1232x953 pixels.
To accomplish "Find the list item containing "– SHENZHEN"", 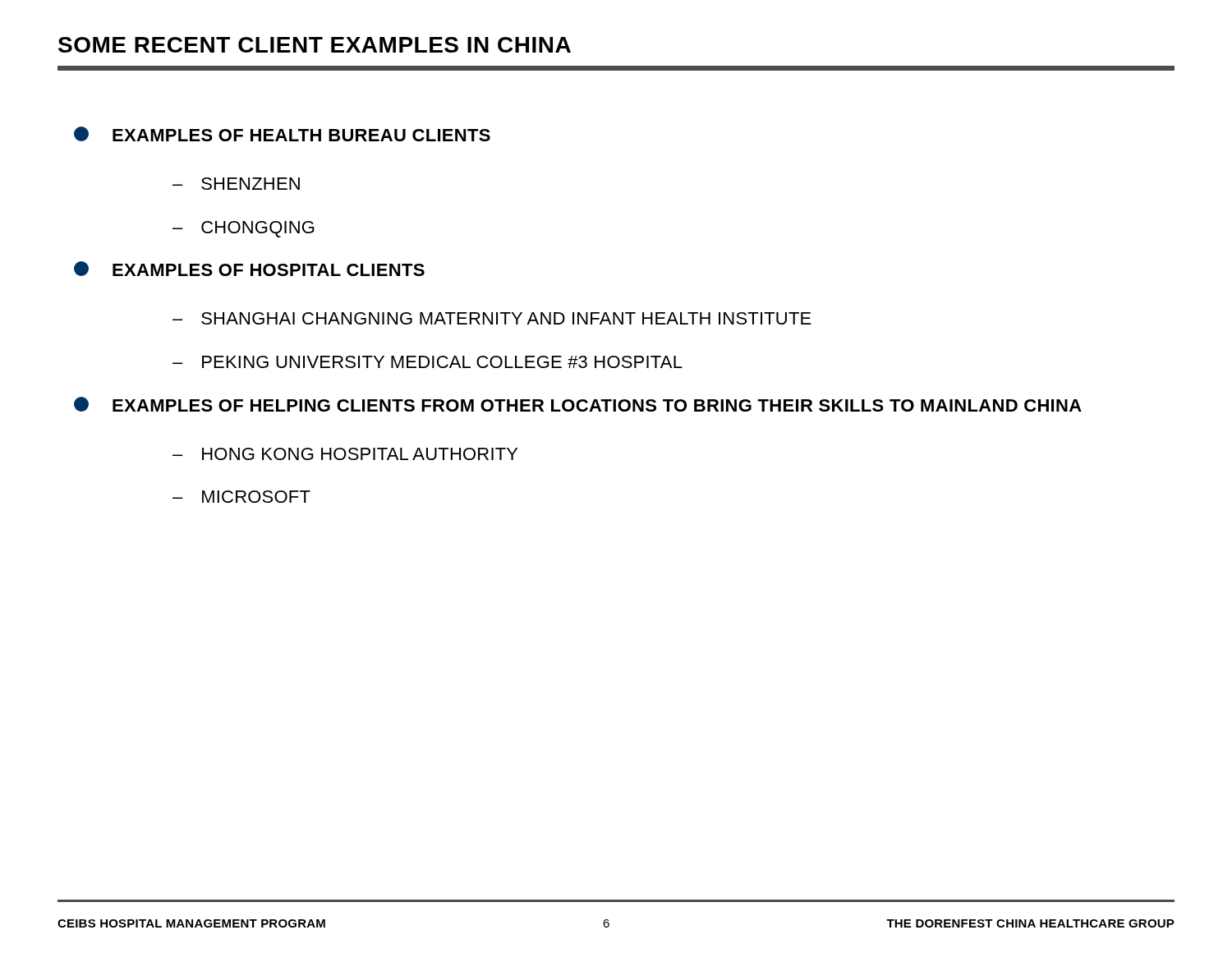I will coord(237,184).
